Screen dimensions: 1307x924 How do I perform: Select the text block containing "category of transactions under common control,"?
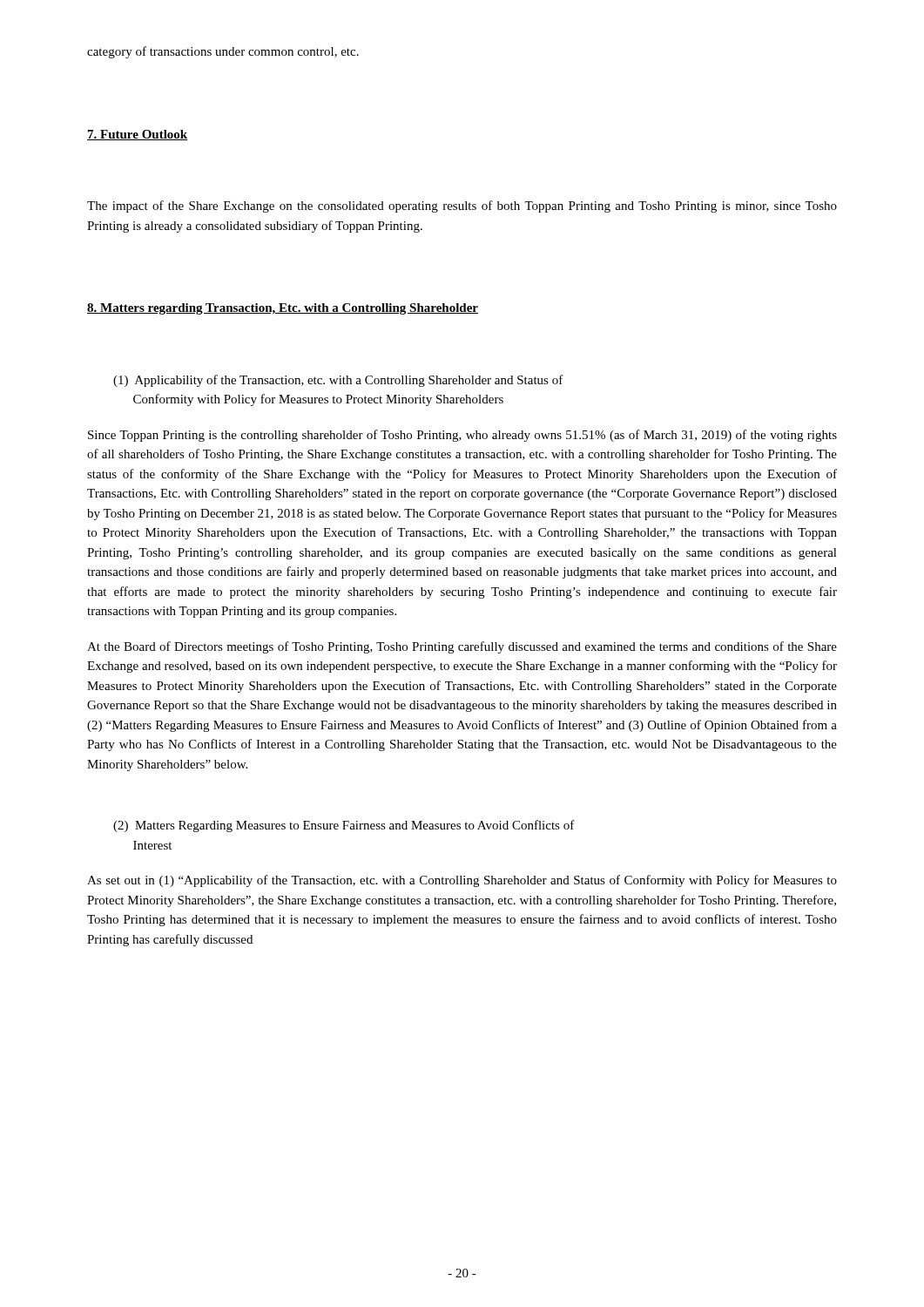223,52
